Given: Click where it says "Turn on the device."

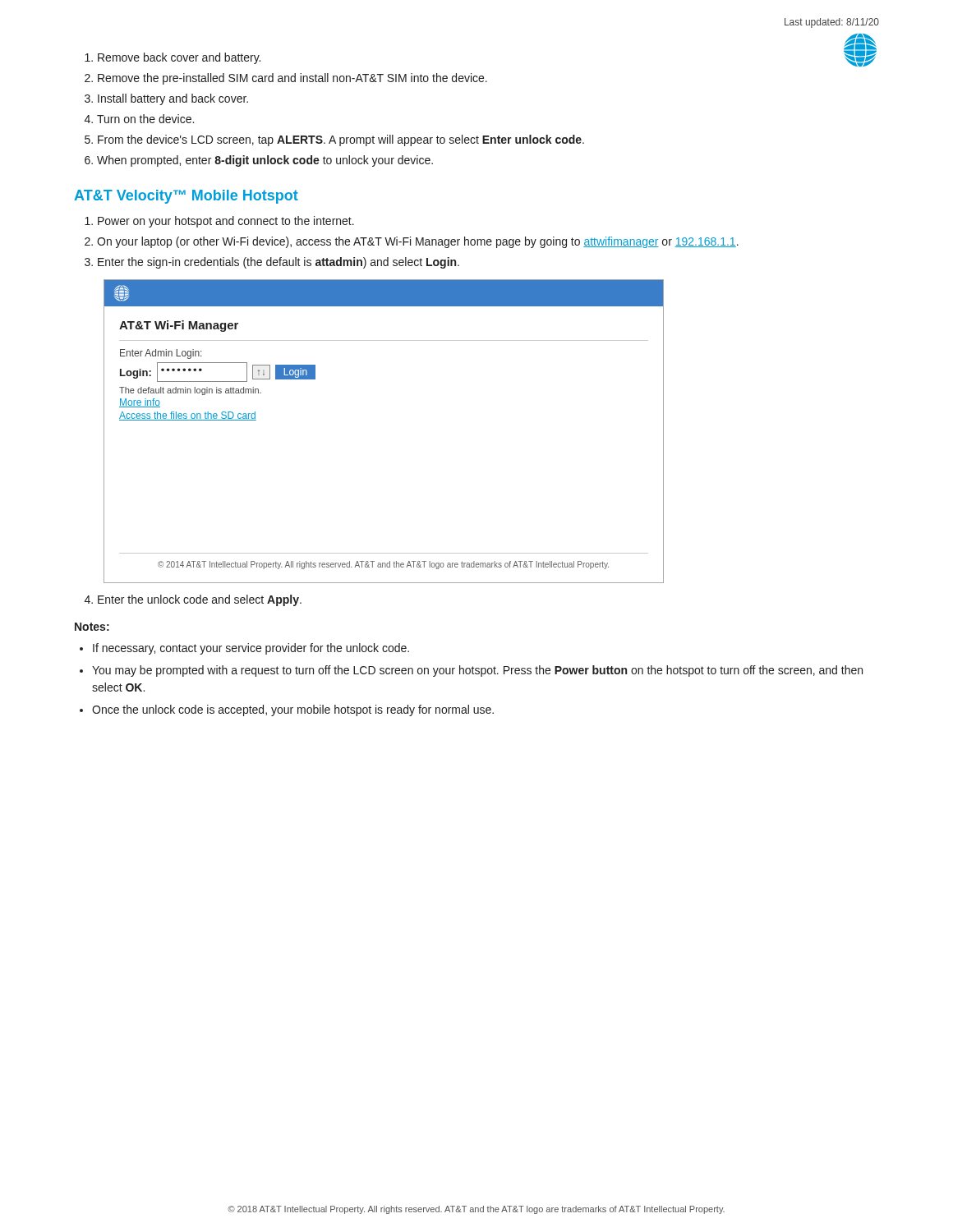Looking at the screenshot, I should click(x=146, y=119).
